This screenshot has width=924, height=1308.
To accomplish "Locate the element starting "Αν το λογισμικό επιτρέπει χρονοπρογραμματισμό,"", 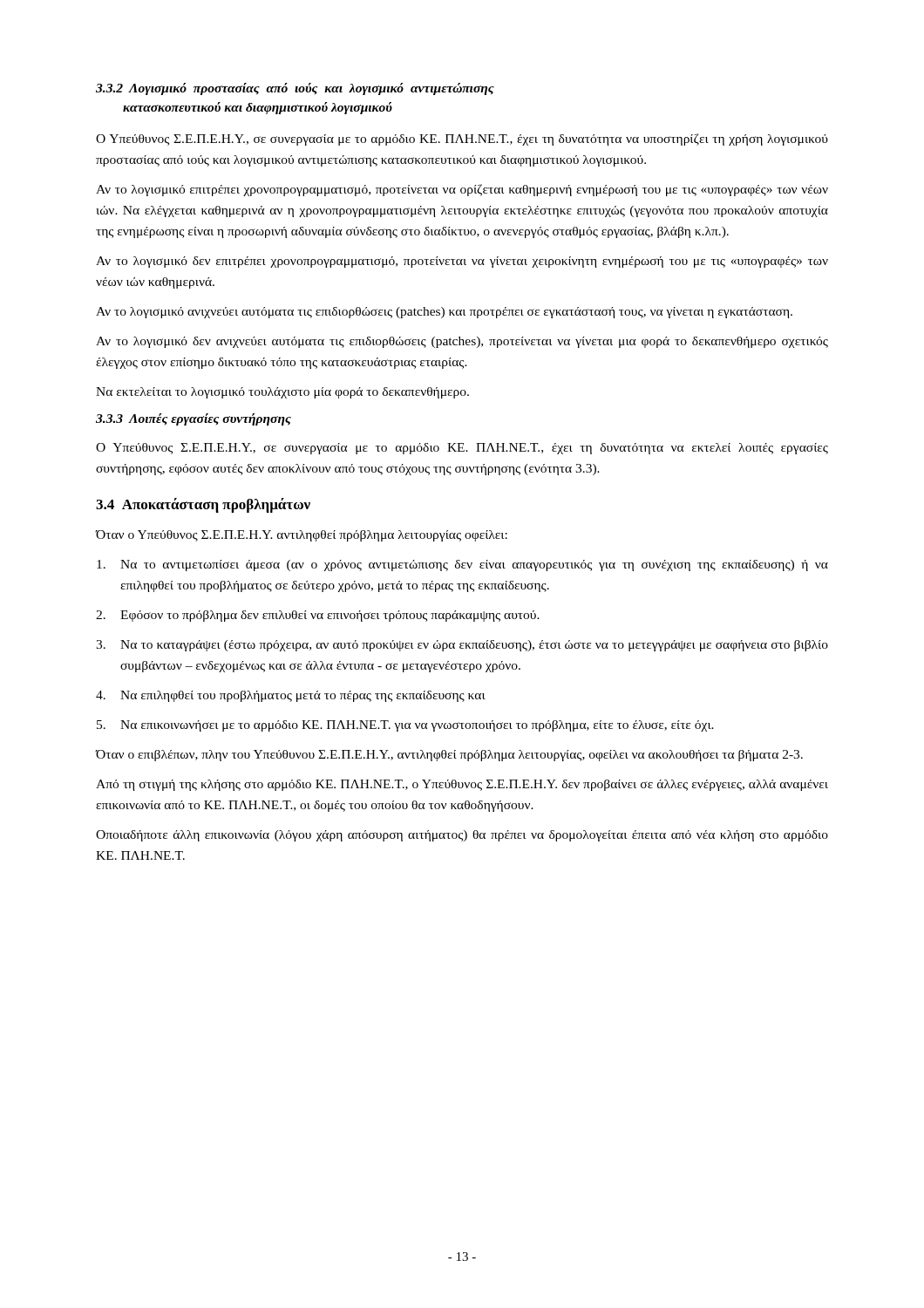I will point(462,210).
